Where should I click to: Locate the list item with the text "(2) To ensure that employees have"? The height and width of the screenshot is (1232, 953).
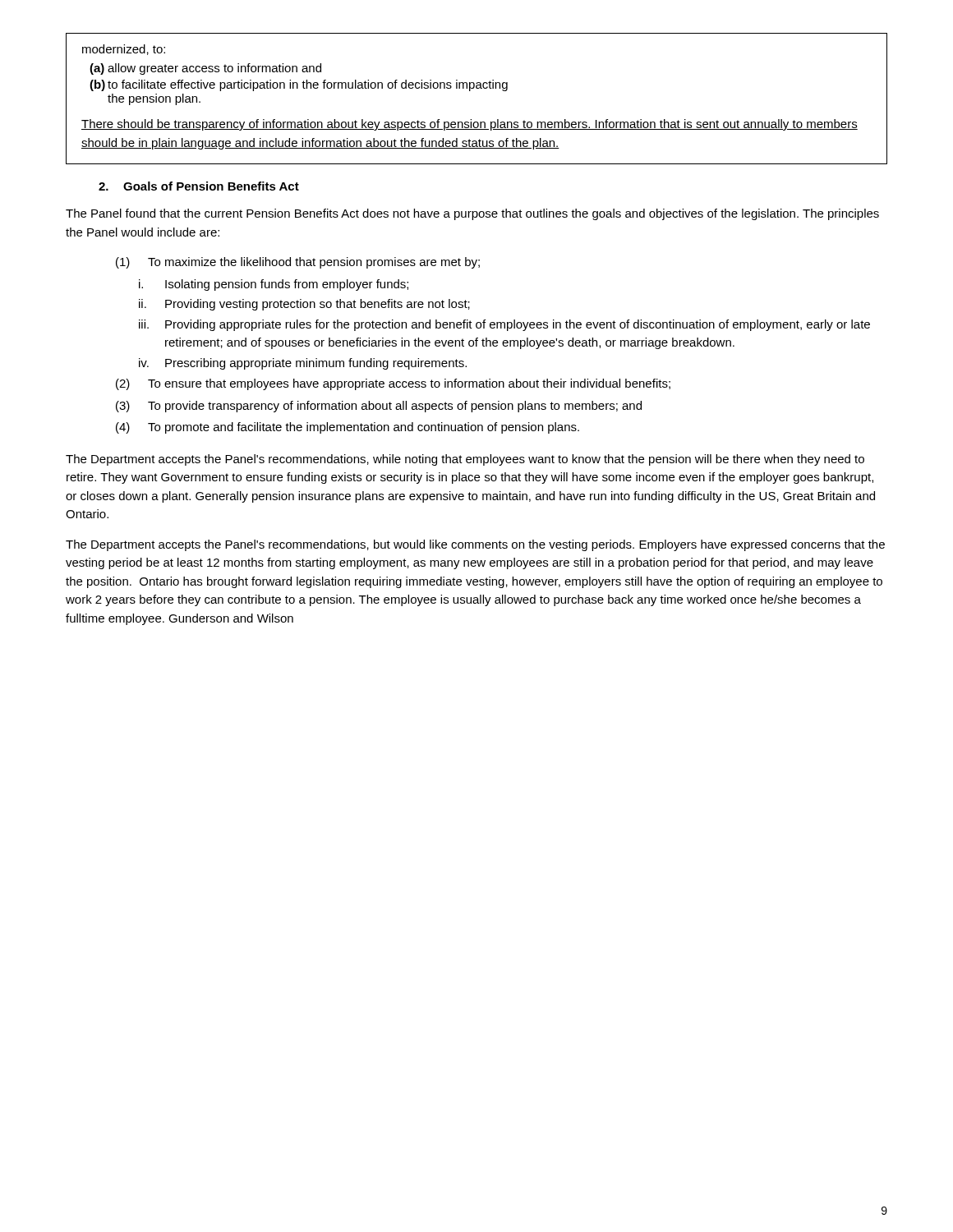point(501,384)
